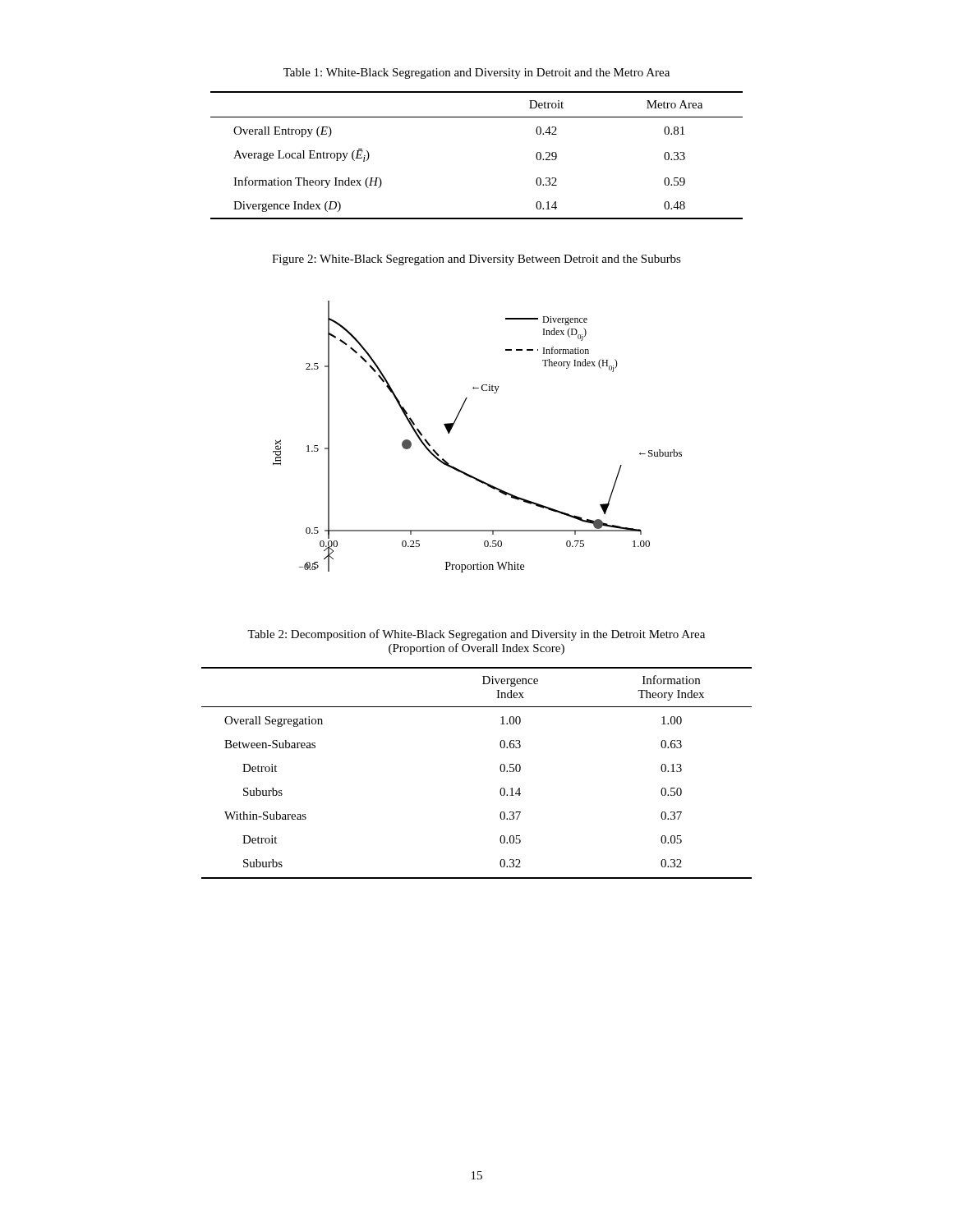Select the table that reads "Metro Area"
The image size is (953, 1232).
point(476,155)
